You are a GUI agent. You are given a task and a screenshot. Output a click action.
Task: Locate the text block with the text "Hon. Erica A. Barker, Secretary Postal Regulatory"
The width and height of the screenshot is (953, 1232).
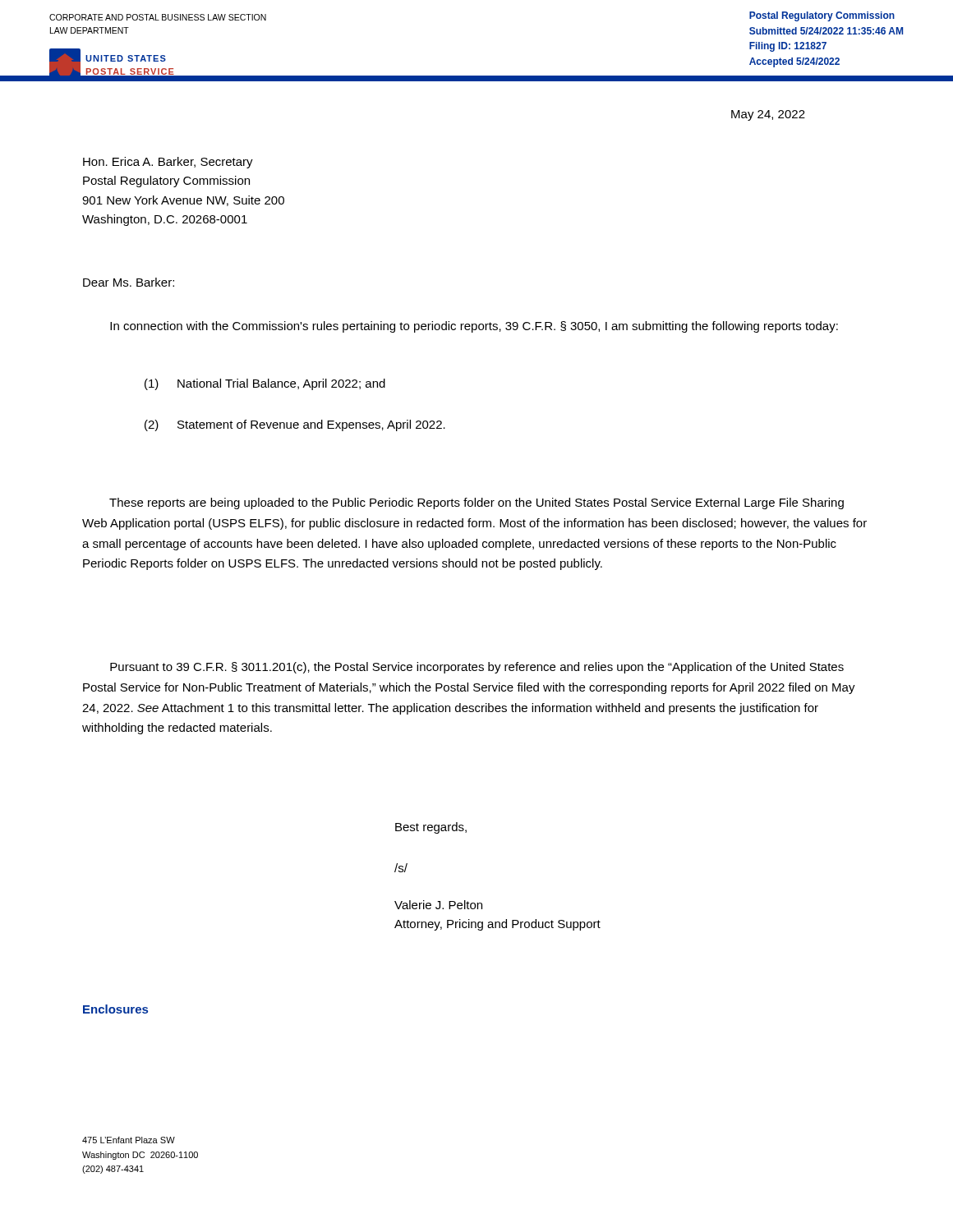pyautogui.click(x=183, y=190)
